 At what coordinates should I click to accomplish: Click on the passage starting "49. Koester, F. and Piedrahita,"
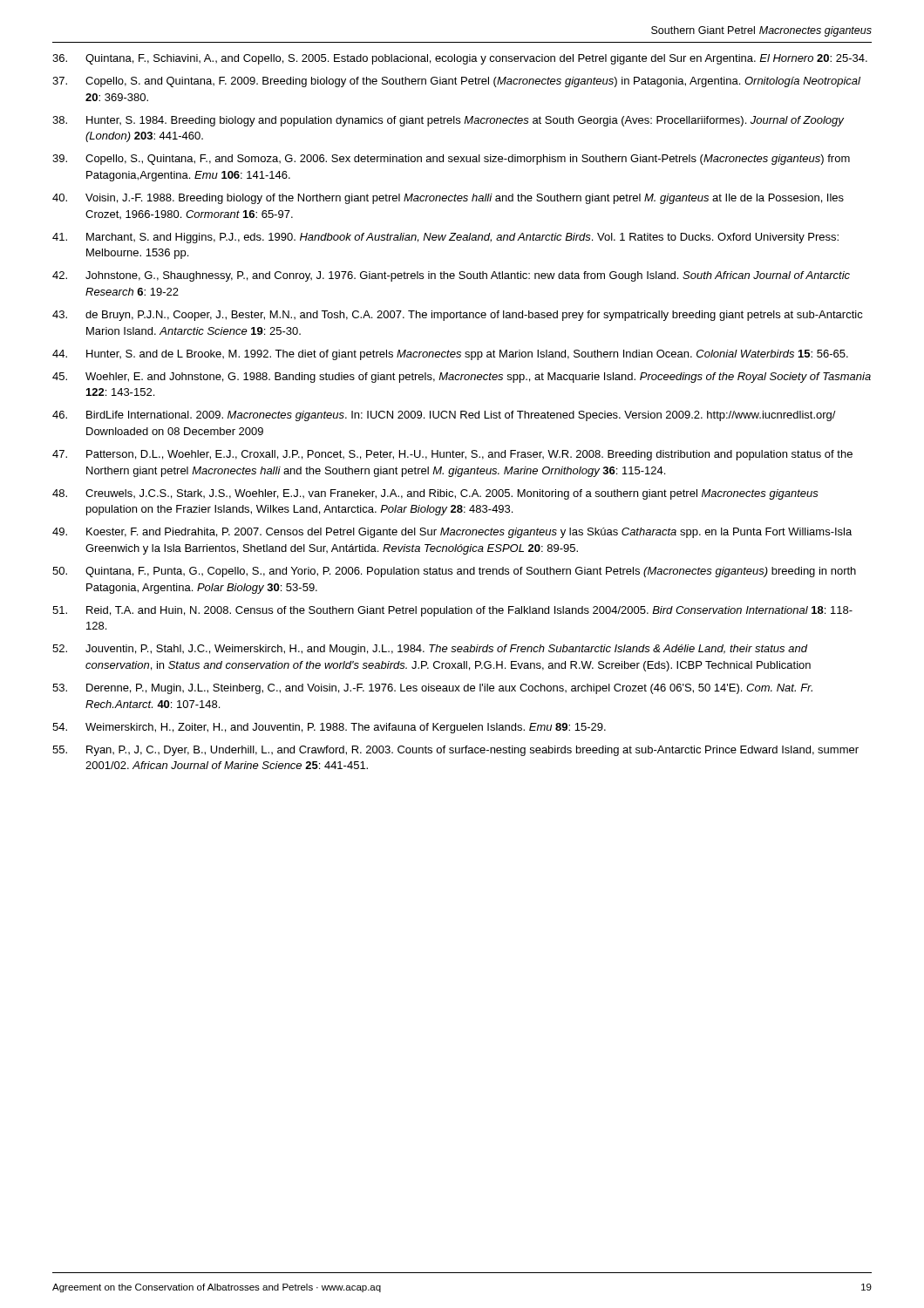pos(462,541)
